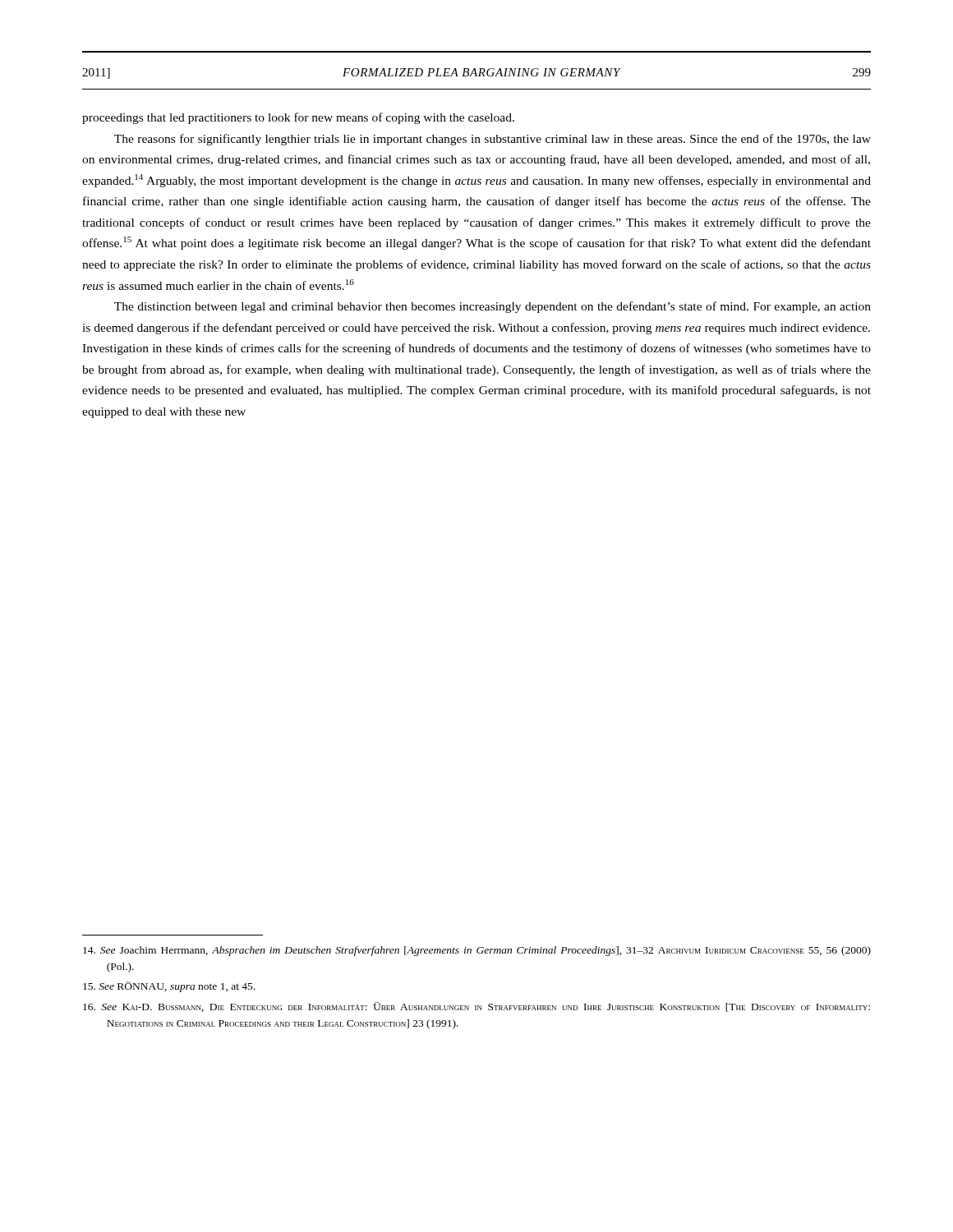Viewport: 953px width, 1232px height.
Task: Locate the block of text that opens with "proceedings that led practitioners to"
Action: (x=476, y=264)
